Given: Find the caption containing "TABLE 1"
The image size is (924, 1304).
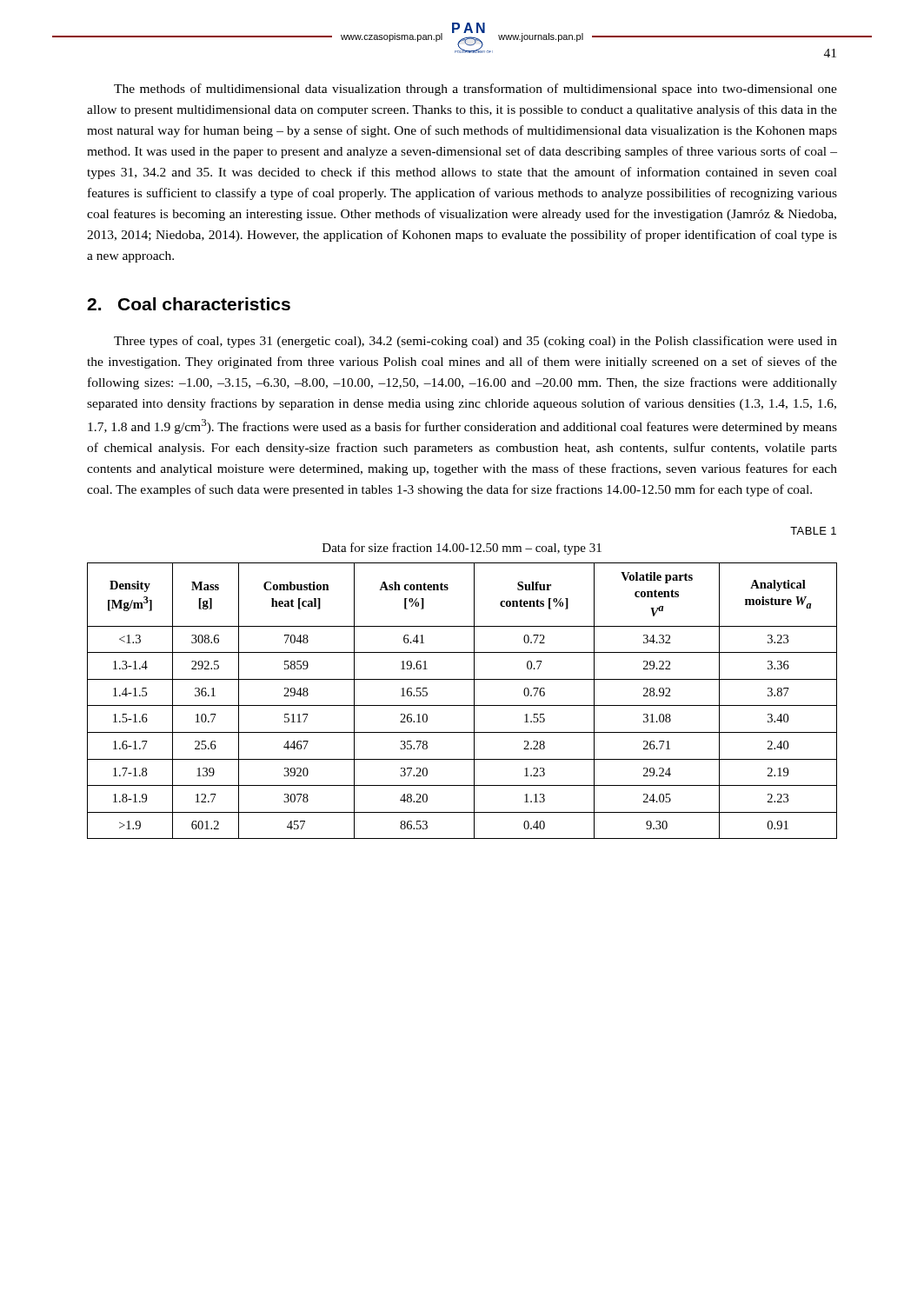Looking at the screenshot, I should pos(814,531).
